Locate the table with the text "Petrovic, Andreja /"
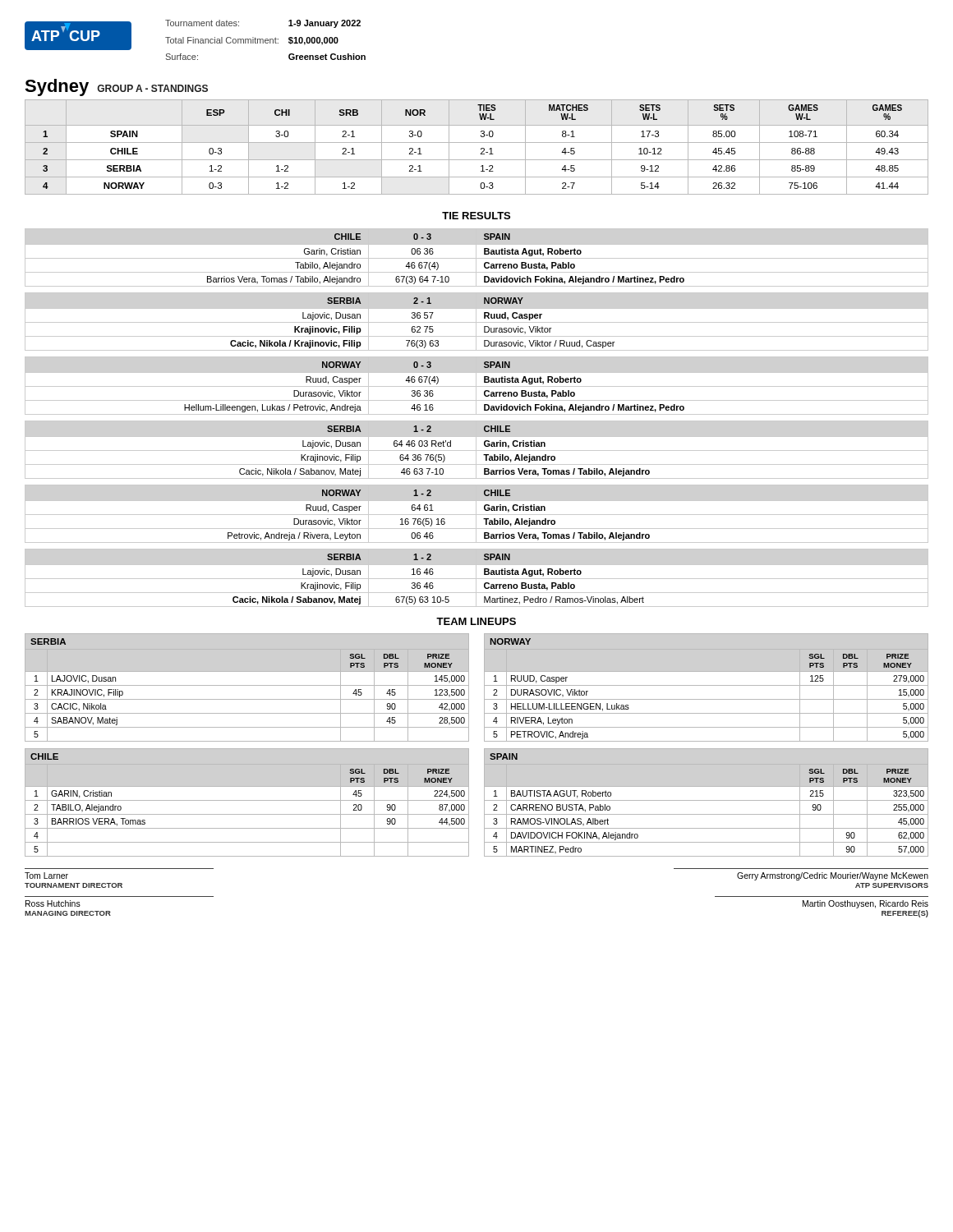The height and width of the screenshot is (1232, 953). [476, 514]
